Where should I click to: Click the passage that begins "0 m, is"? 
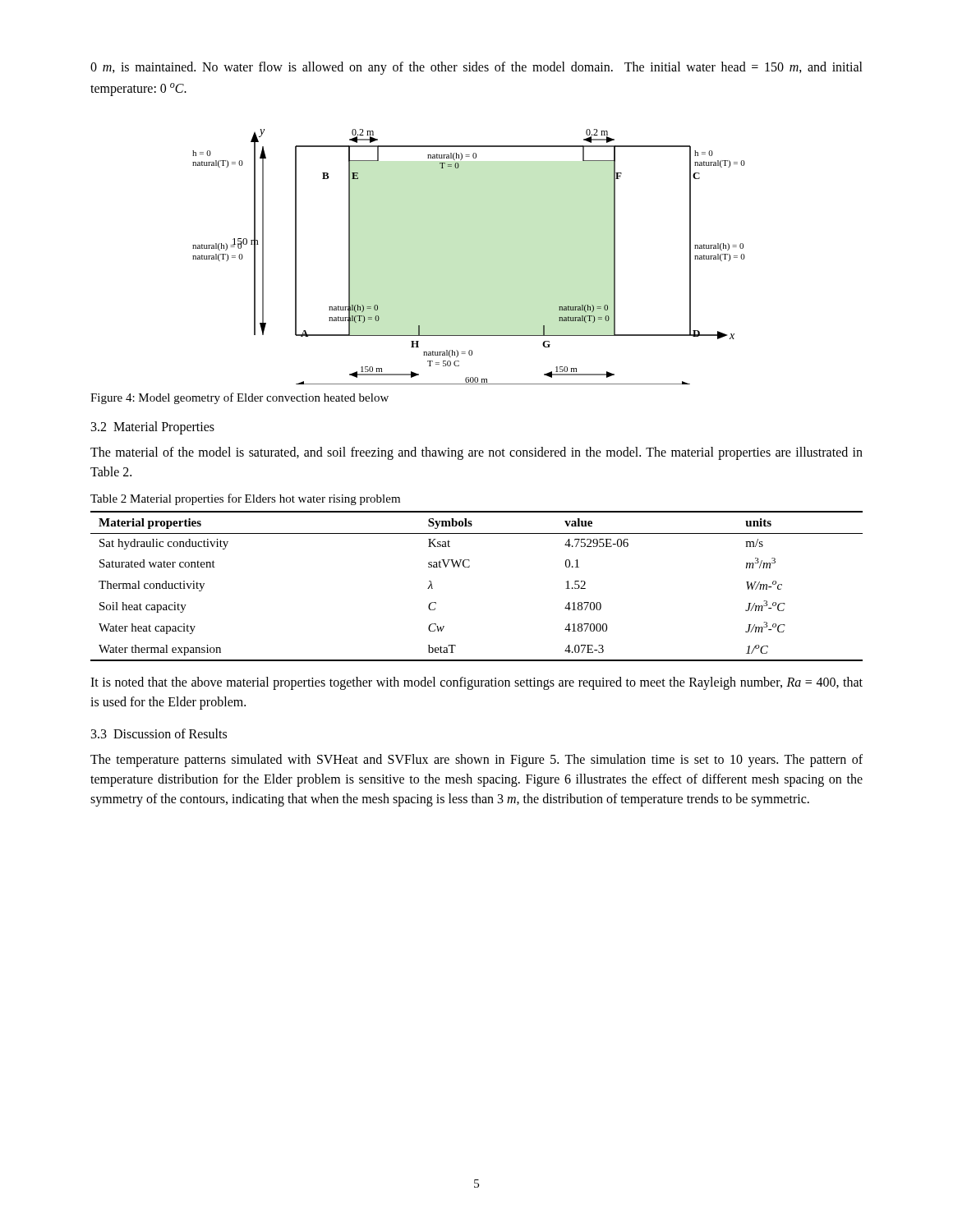(476, 78)
